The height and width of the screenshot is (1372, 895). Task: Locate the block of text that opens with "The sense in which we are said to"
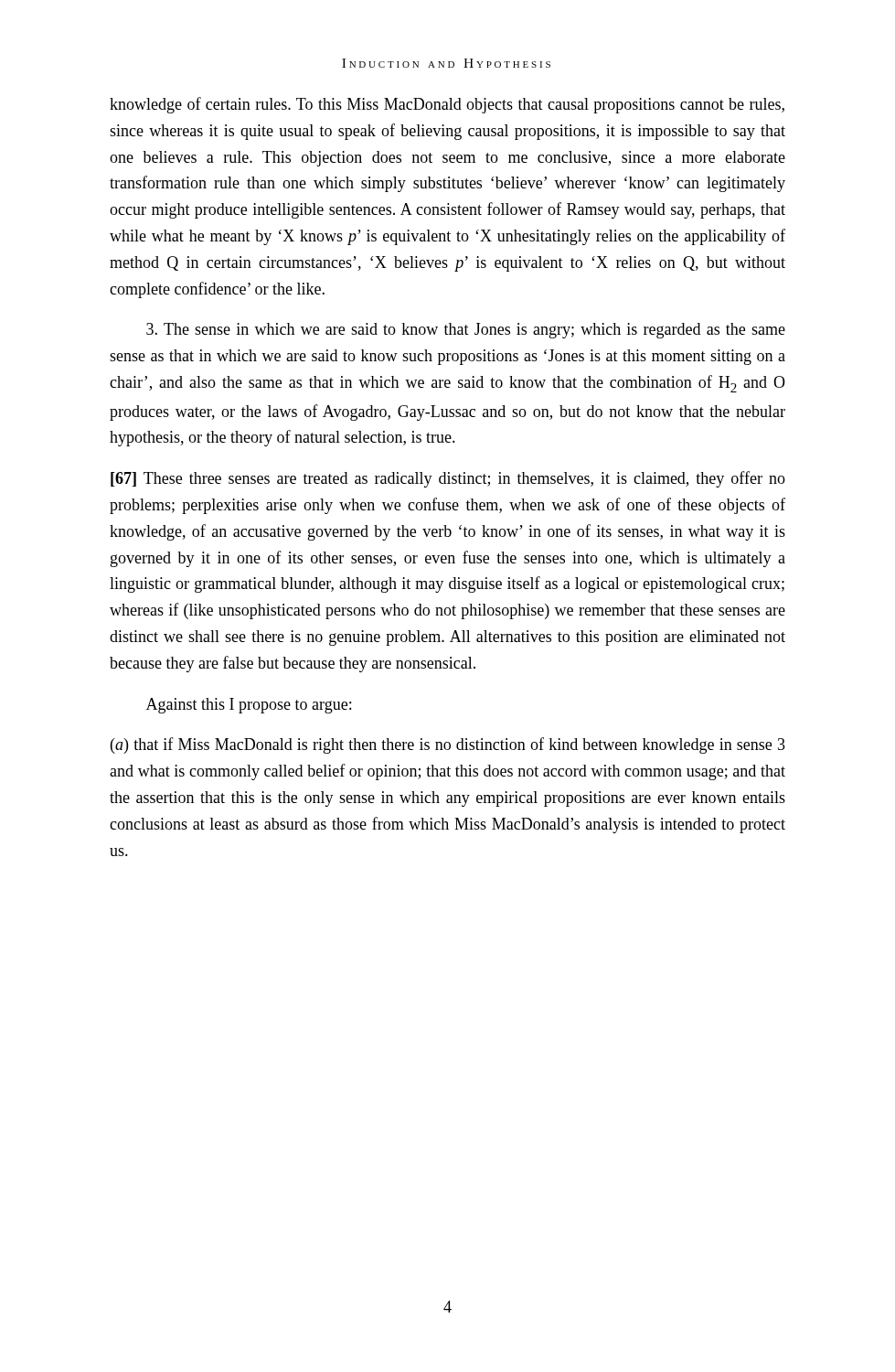448,384
